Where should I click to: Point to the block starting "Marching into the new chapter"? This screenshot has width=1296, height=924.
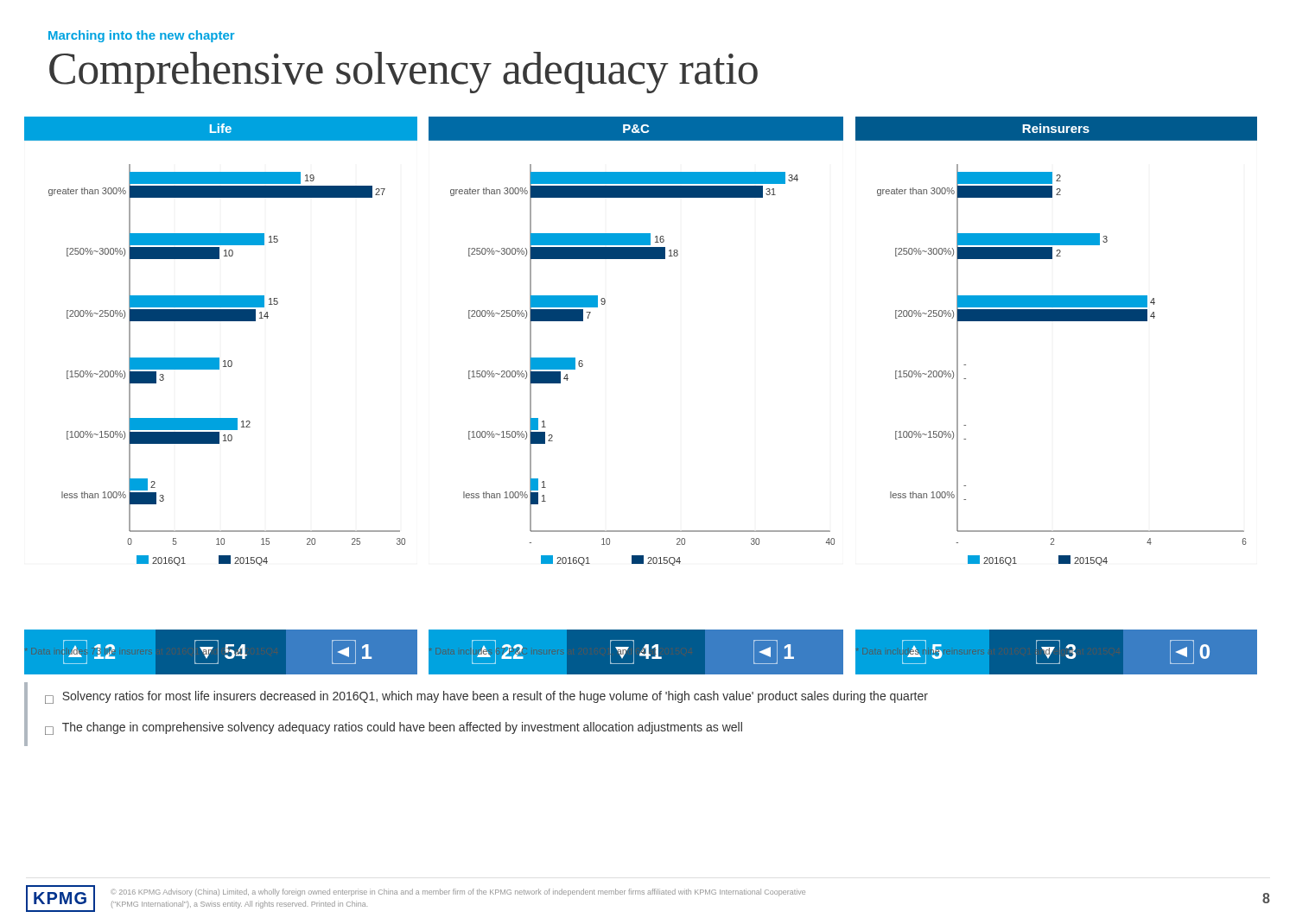[141, 35]
